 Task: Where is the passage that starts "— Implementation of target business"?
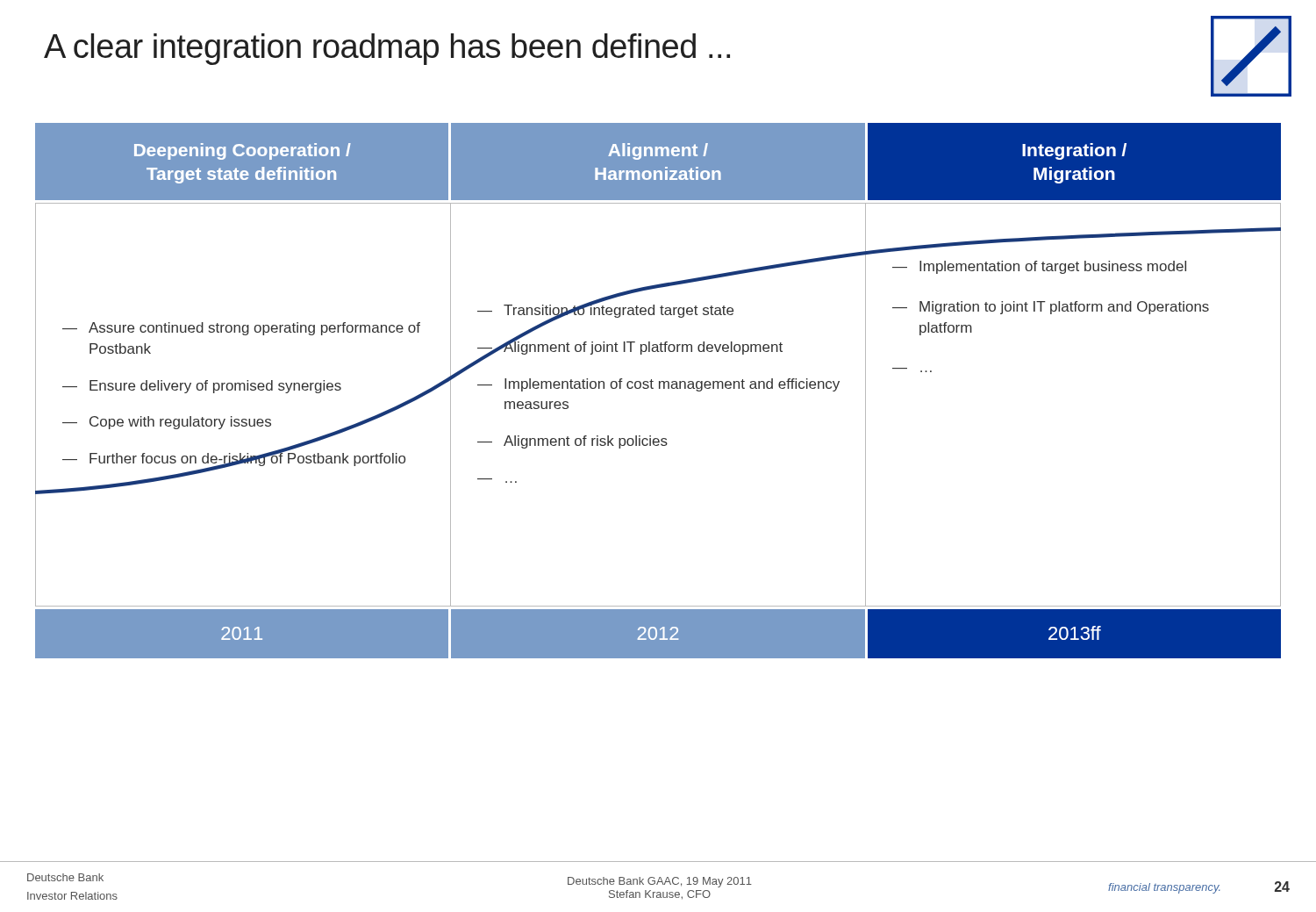pyautogui.click(x=1040, y=267)
